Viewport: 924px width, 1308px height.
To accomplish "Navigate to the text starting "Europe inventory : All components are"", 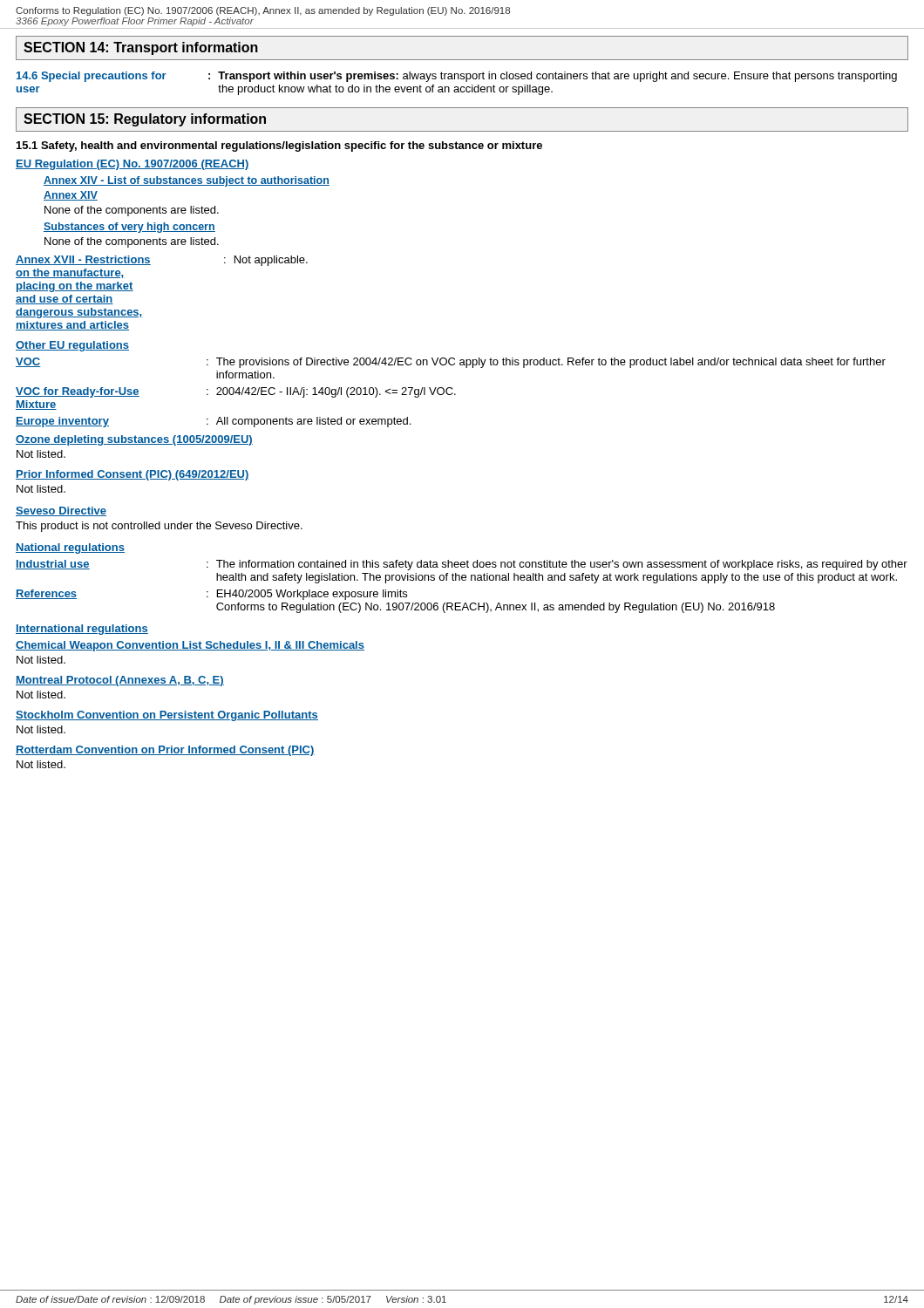I will (213, 422).
